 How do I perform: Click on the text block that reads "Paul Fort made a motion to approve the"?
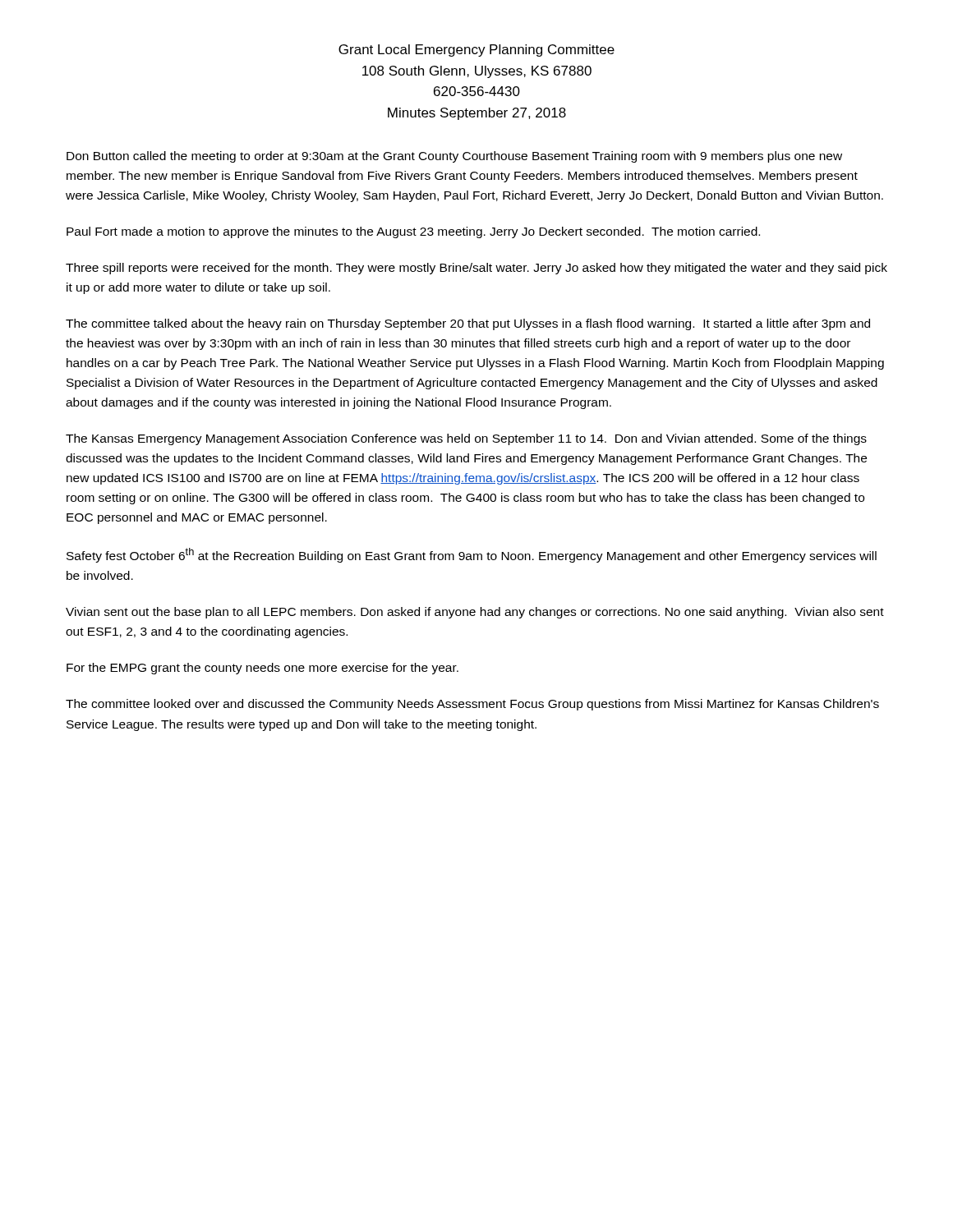pos(414,231)
